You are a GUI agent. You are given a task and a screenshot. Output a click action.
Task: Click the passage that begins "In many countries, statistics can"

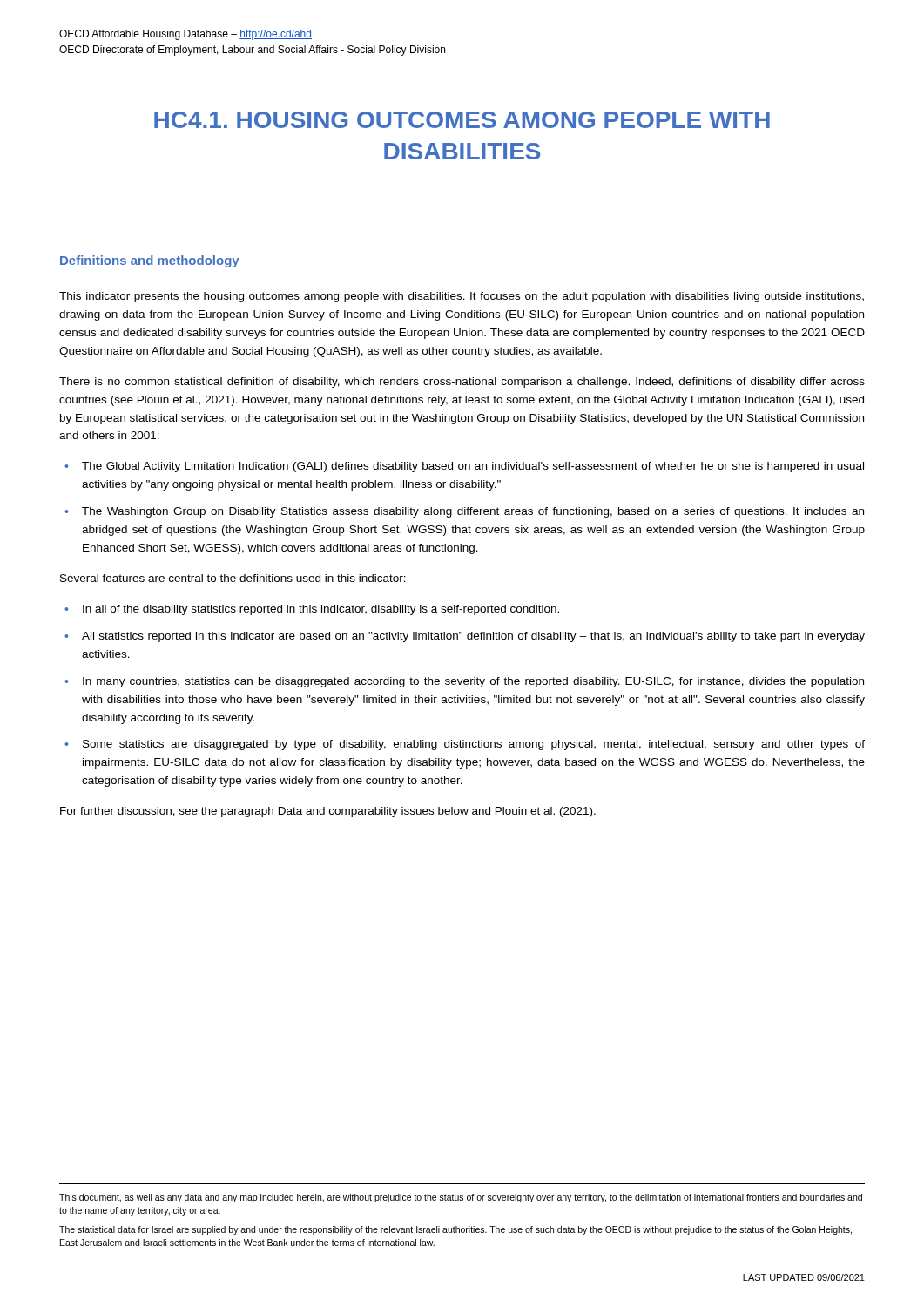point(473,699)
